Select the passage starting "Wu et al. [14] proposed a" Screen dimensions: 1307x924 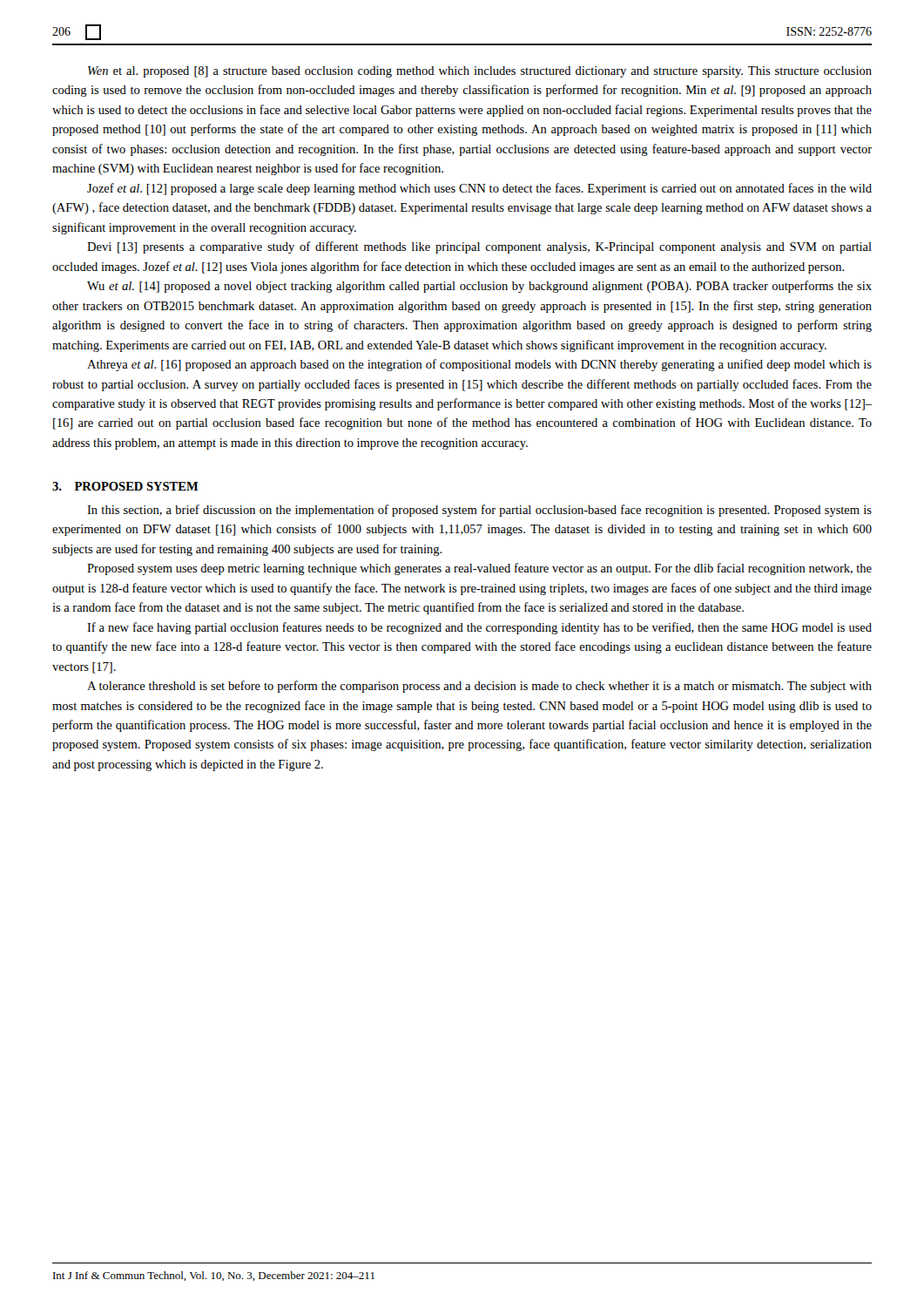coord(462,316)
